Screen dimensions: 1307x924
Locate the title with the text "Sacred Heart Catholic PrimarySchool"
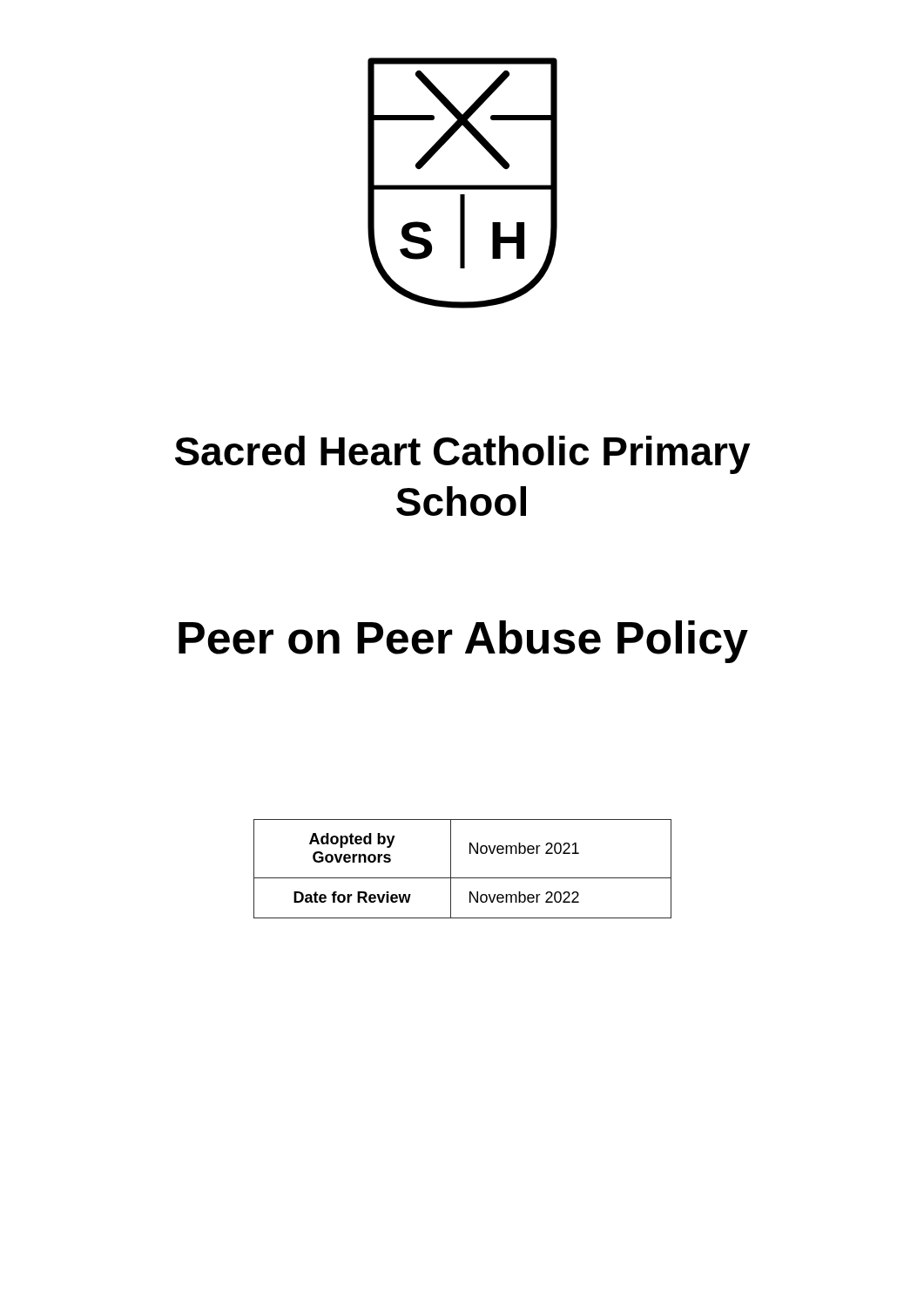(462, 476)
